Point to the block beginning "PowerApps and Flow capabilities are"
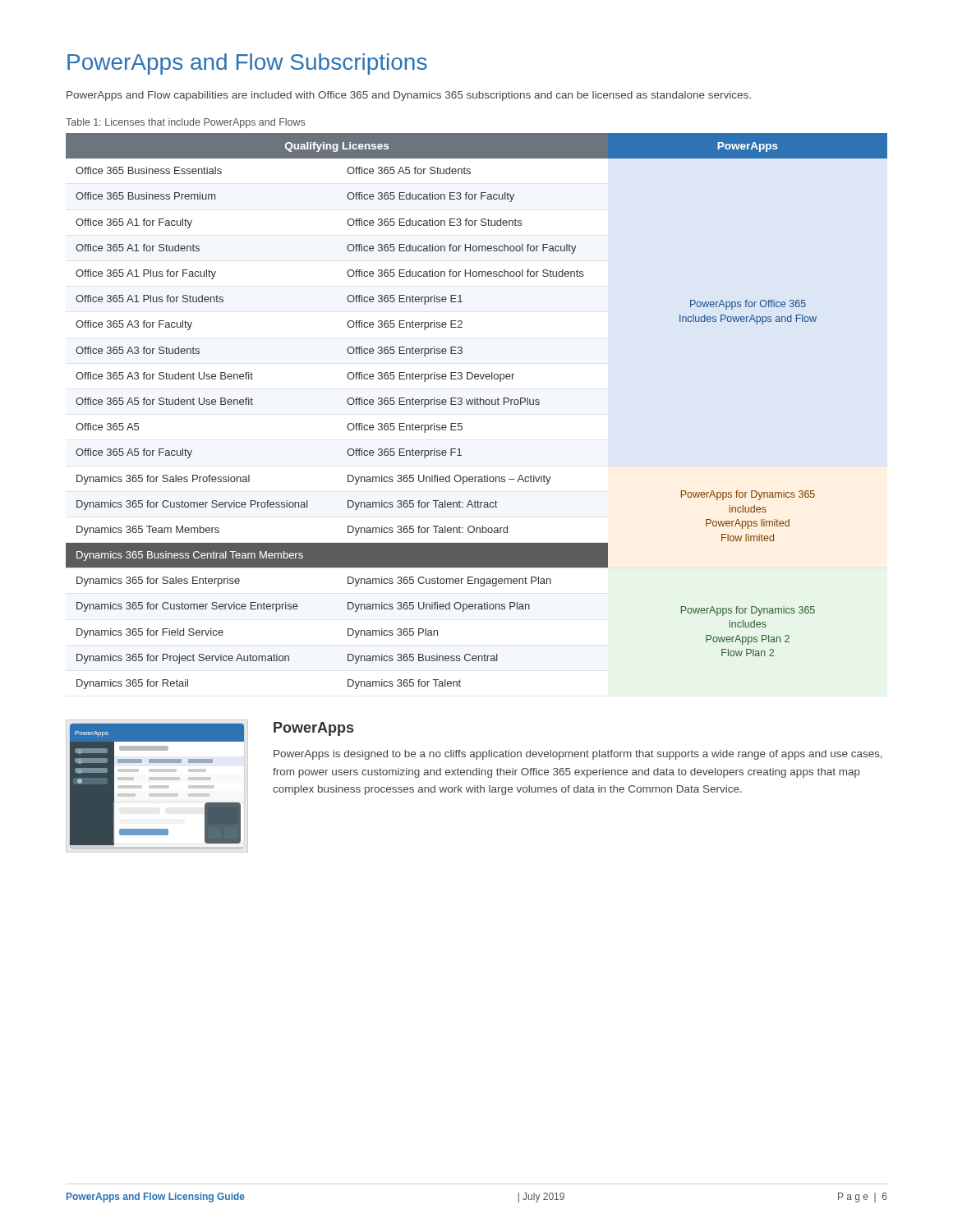The width and height of the screenshot is (953, 1232). click(409, 95)
